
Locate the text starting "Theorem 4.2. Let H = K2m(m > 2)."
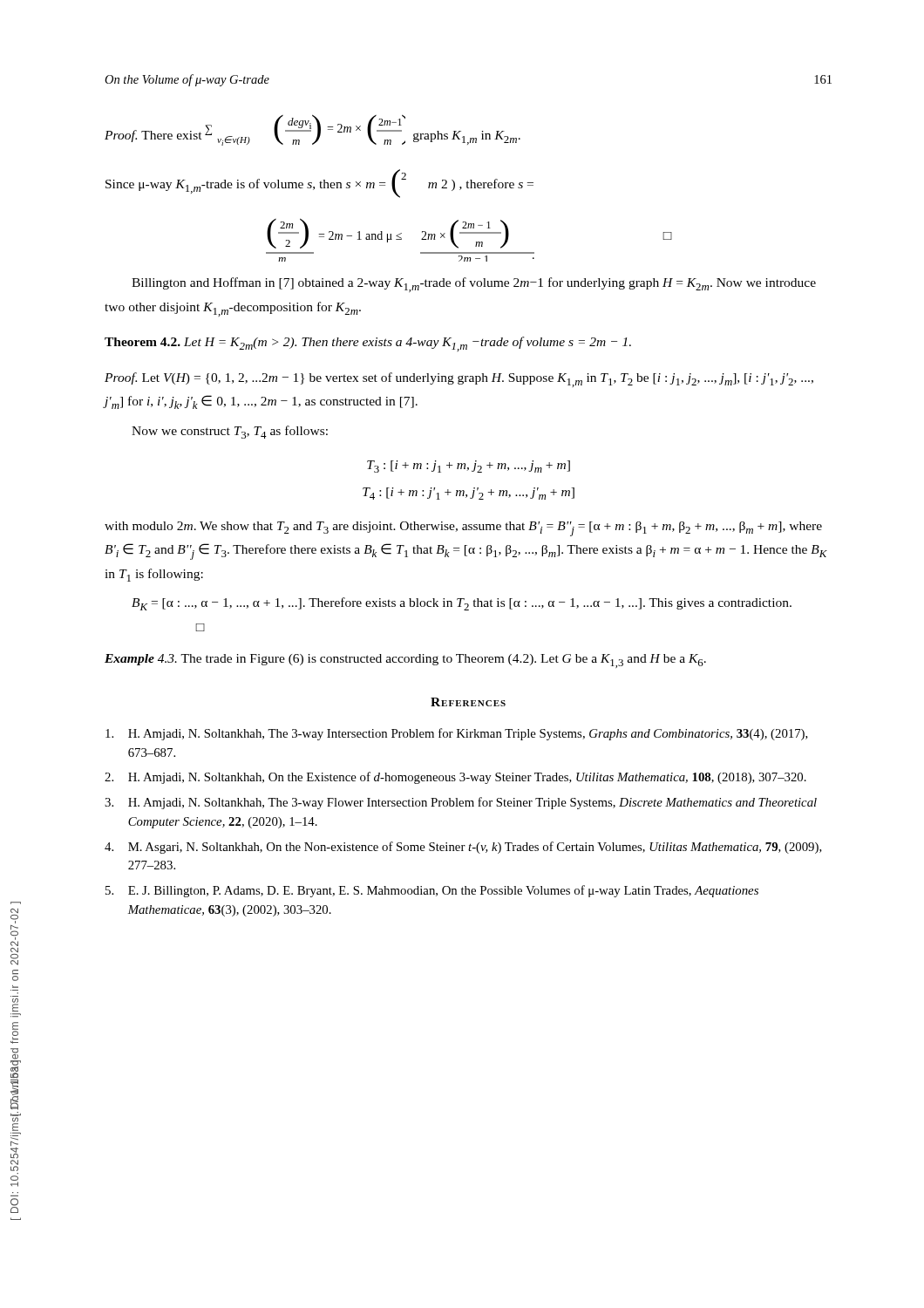[x=469, y=344]
